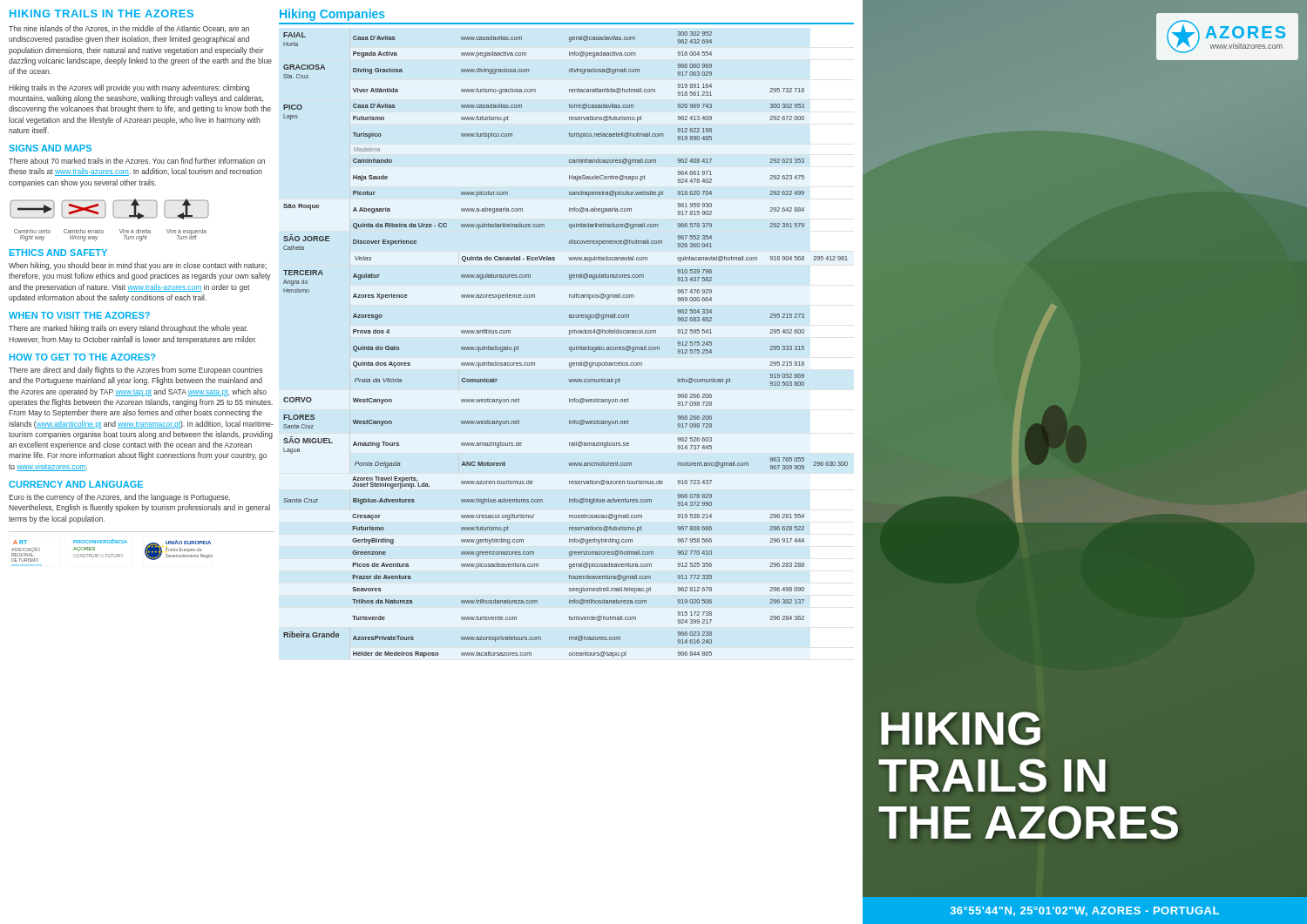Viewport: 1307px width, 924px height.
Task: Click on the text block that says "There are direct and"
Action: coord(141,418)
